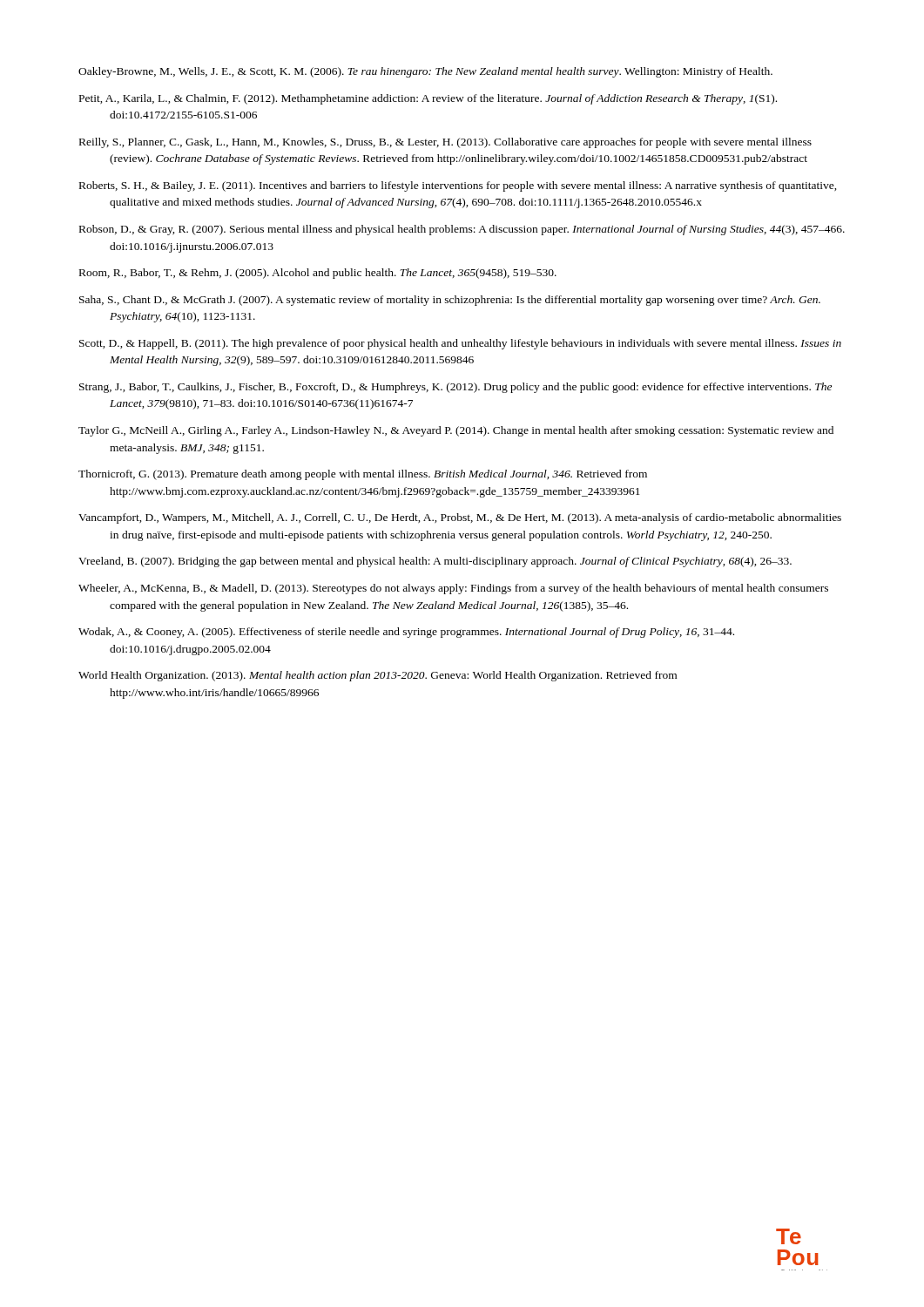Find the list item that says "Wodak, A., & Cooney, A. (2005)."

(407, 640)
